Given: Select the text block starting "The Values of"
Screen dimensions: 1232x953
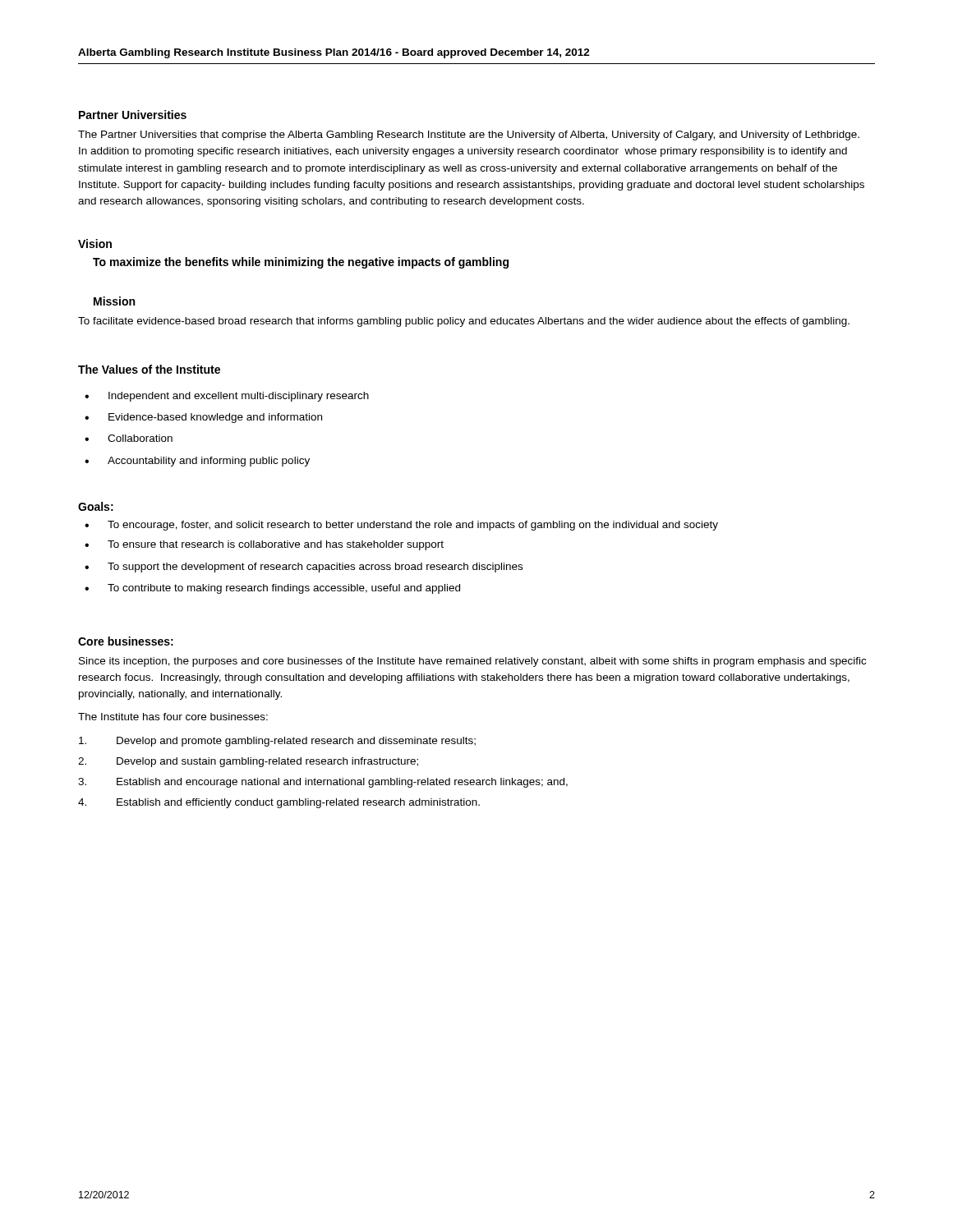Looking at the screenshot, I should point(149,369).
